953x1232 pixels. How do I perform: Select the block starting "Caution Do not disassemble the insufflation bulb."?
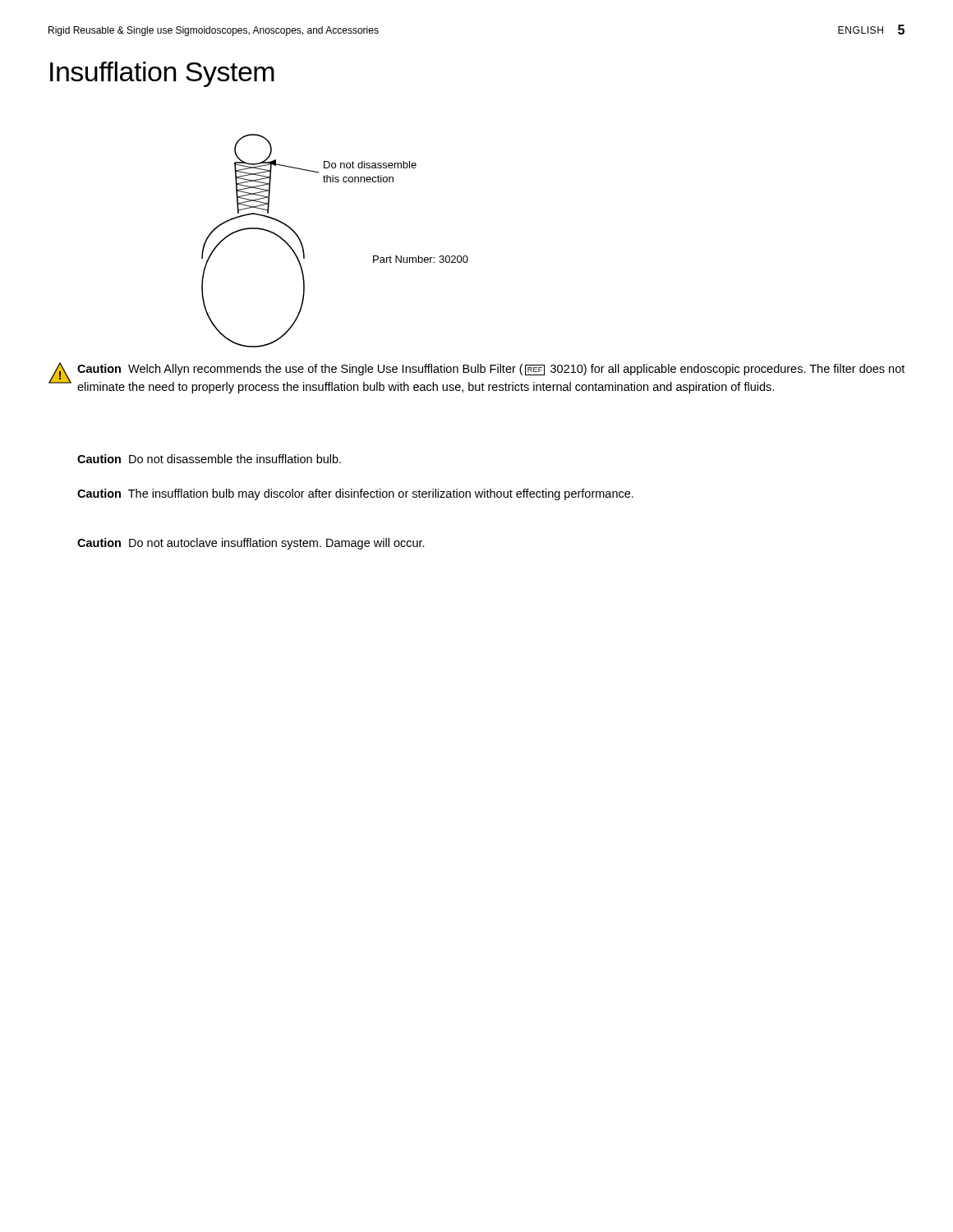(x=210, y=459)
